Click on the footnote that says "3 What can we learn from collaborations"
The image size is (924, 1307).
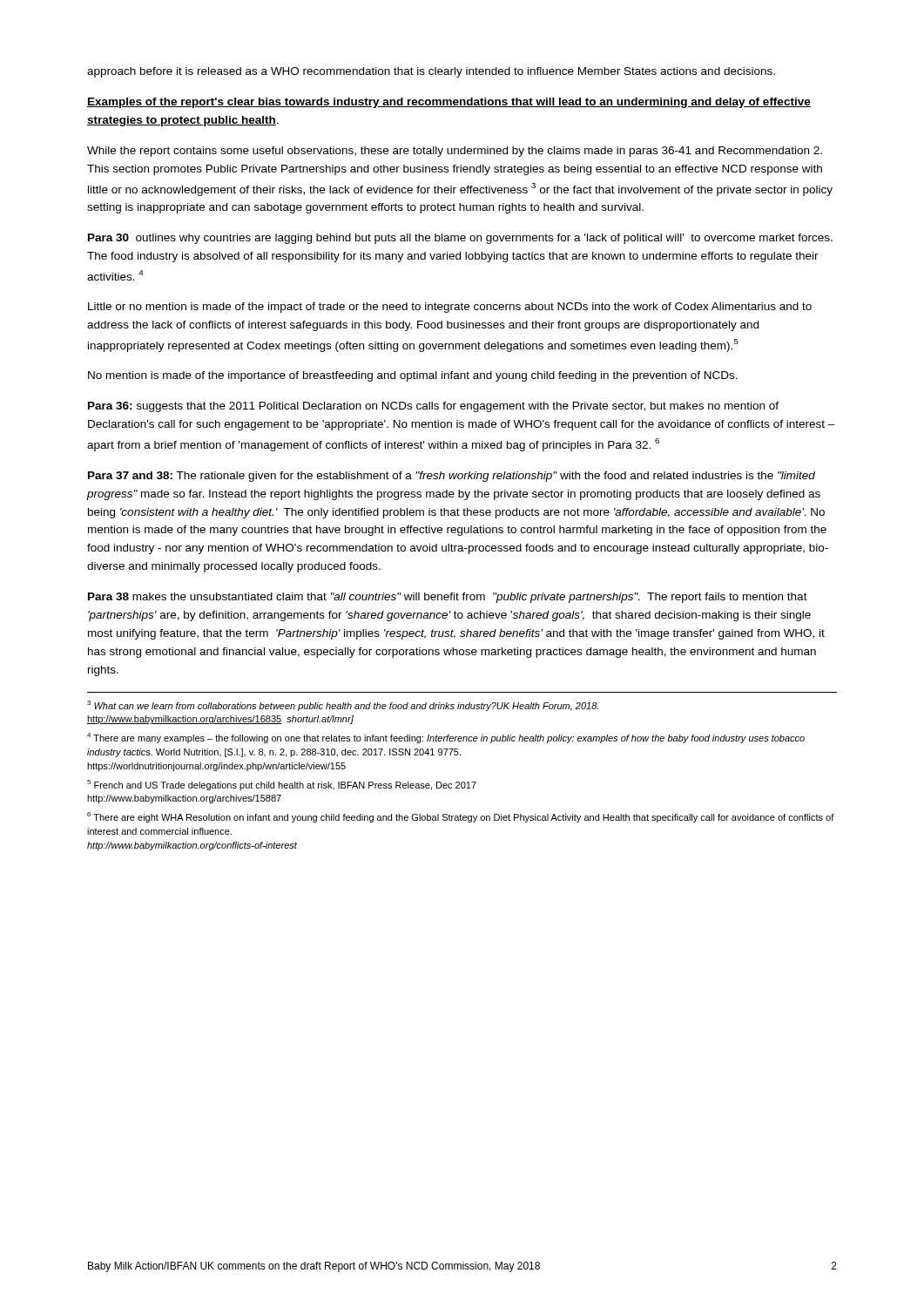(343, 712)
